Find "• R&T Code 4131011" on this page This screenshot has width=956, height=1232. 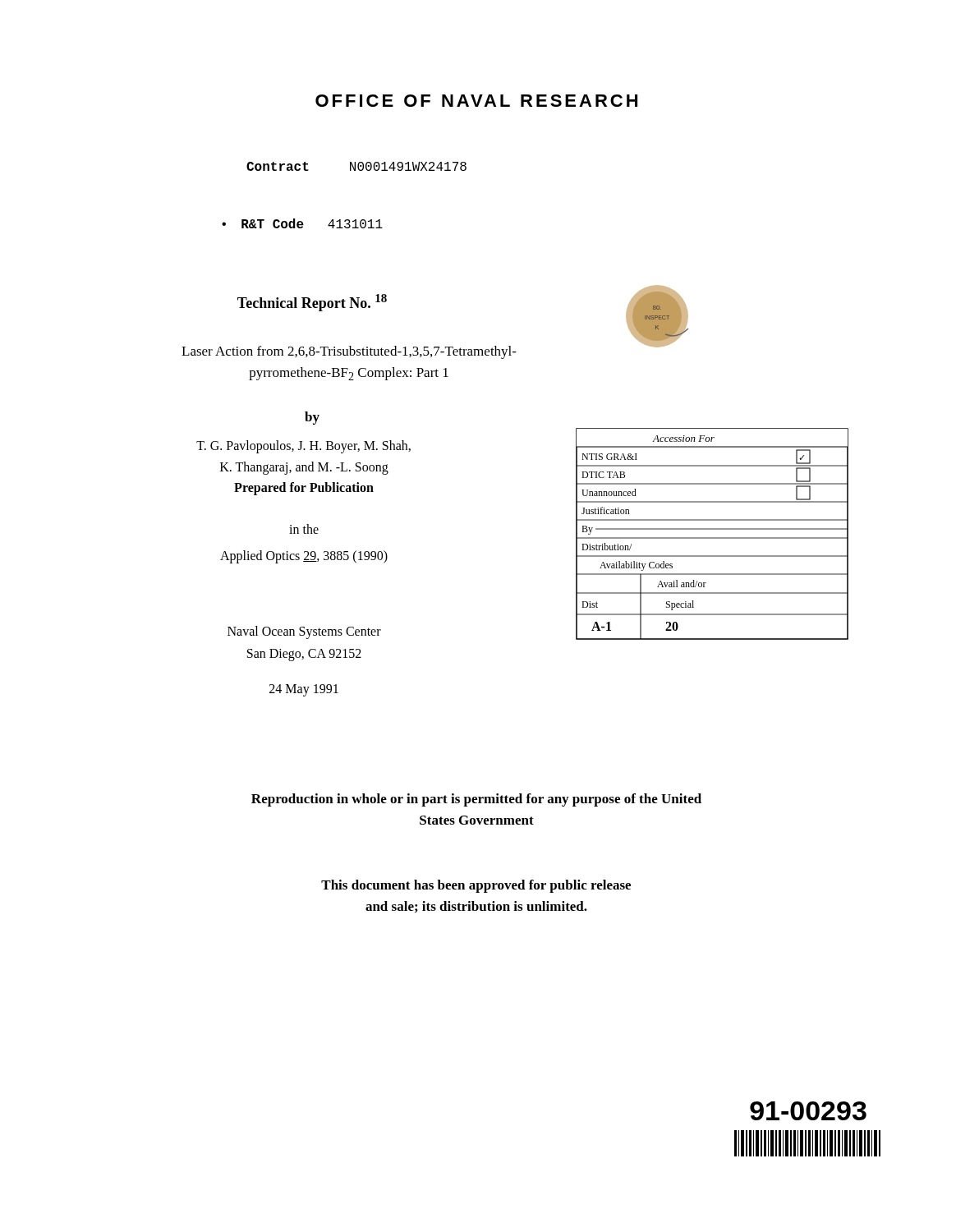click(301, 225)
